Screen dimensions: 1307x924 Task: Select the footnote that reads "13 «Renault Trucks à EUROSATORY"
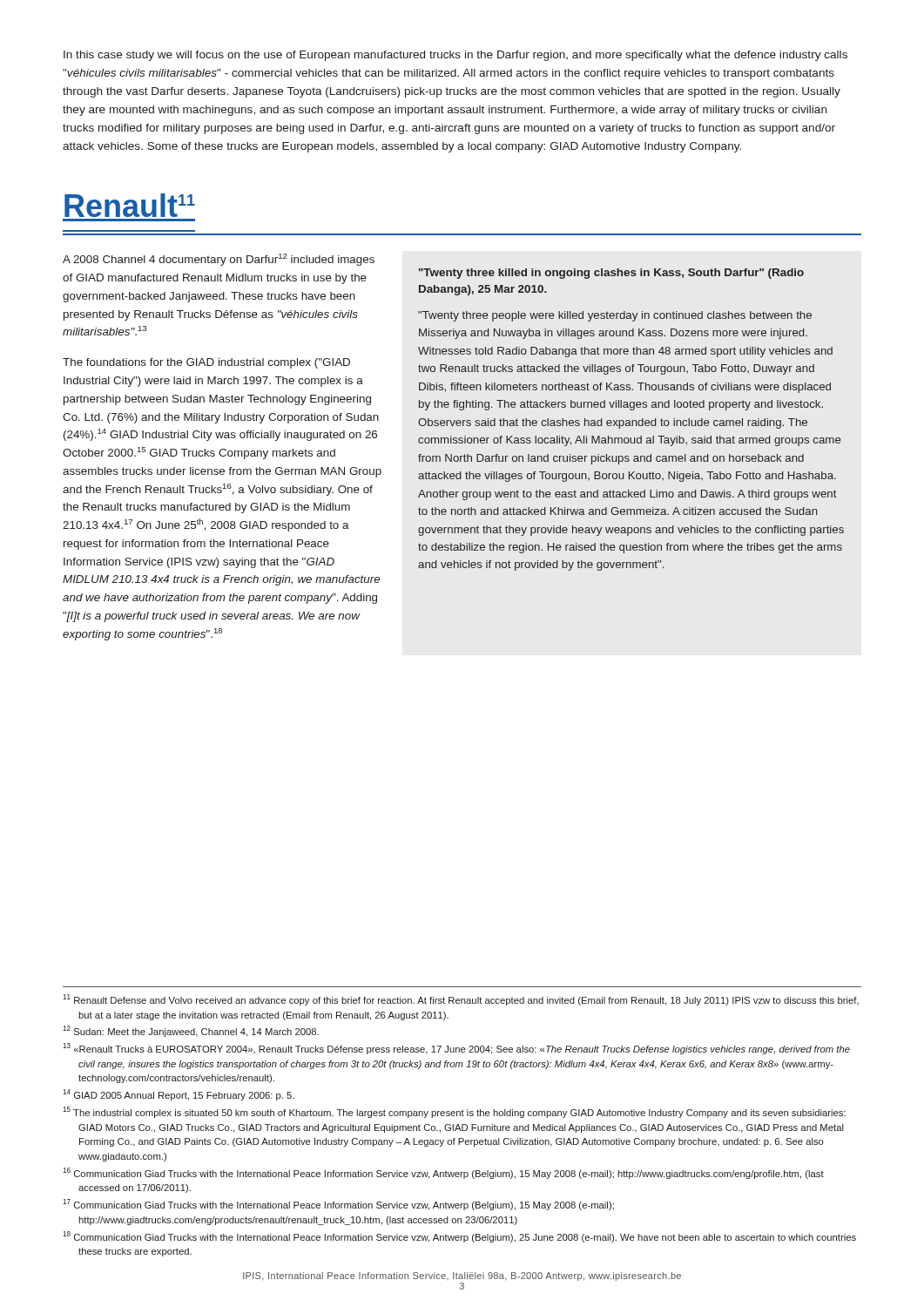462,1064
